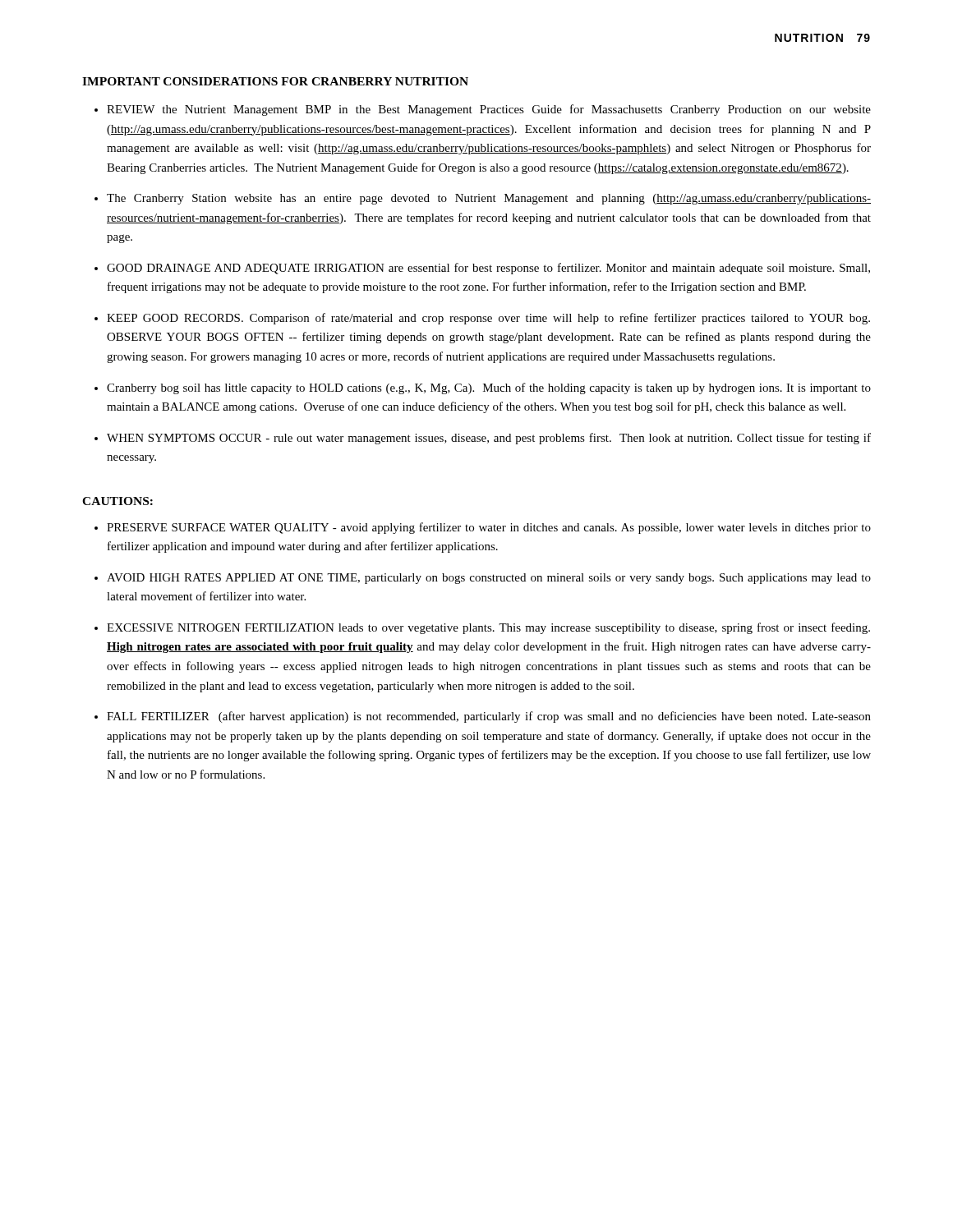Point to the region starting "KEEP GOOD RECORDS. Comparison of rate/material and crop"
Screen dimensions: 1232x953
489,337
